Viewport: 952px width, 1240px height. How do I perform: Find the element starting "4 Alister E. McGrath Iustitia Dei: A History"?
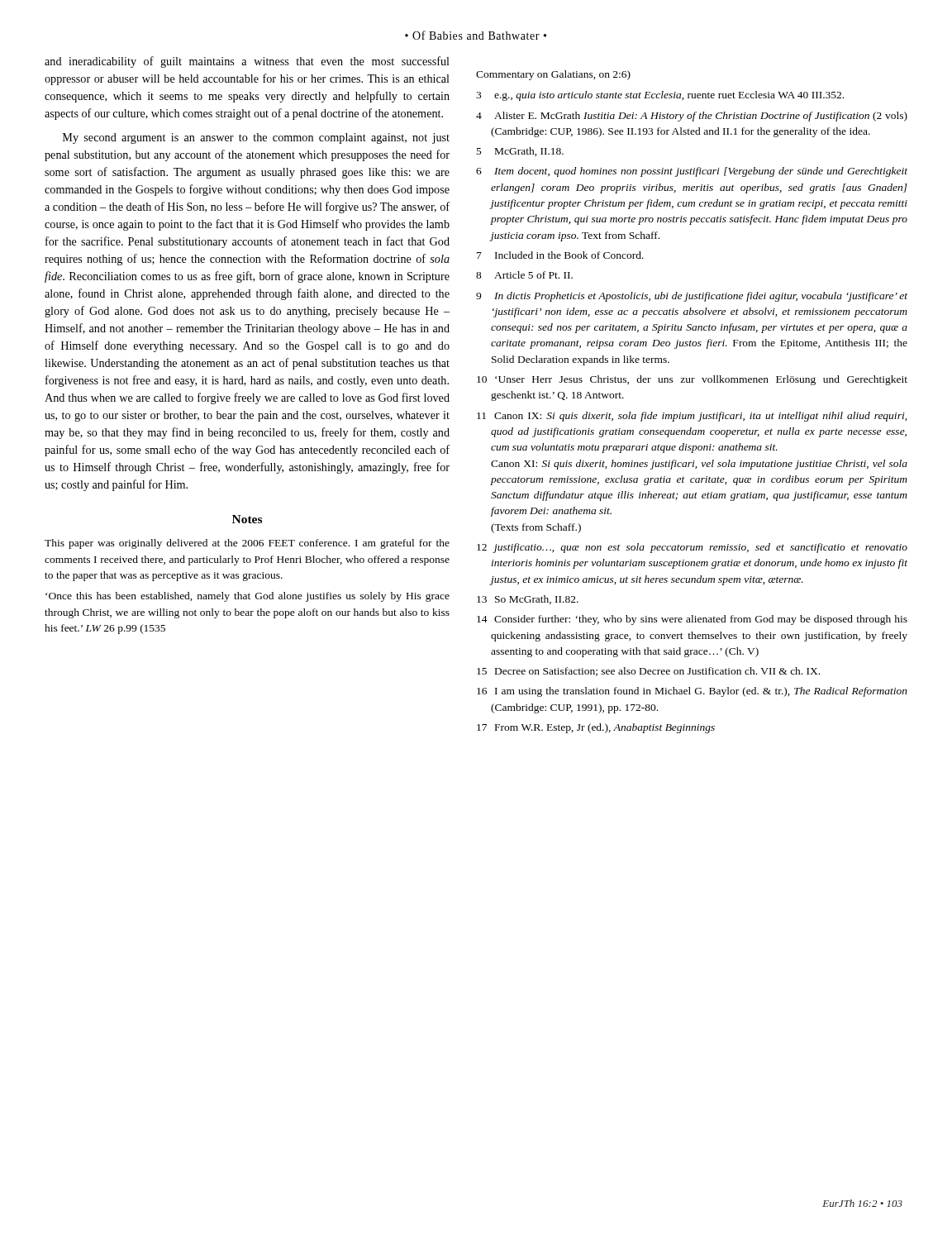tap(692, 122)
